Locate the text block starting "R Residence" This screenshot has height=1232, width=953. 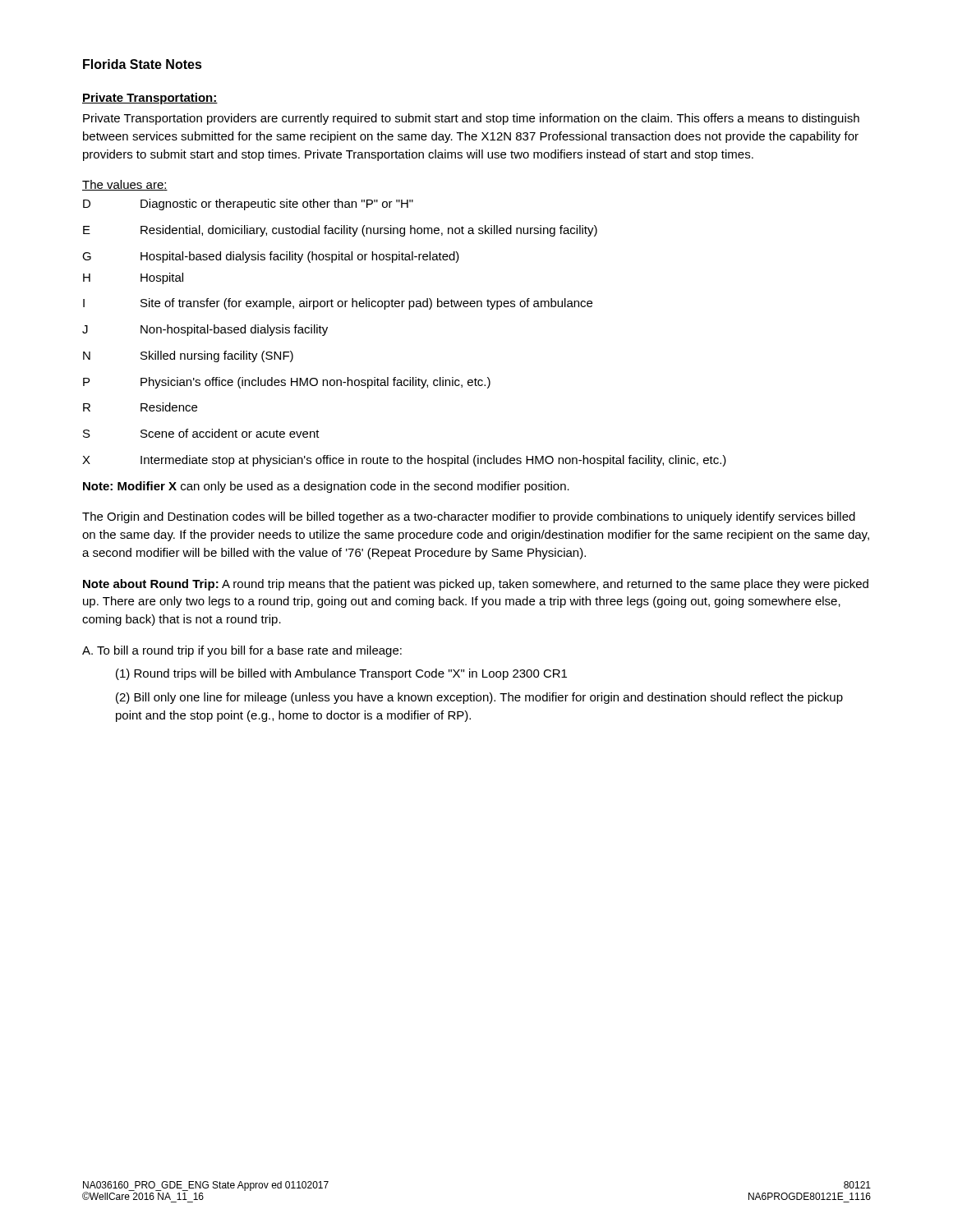[140, 407]
